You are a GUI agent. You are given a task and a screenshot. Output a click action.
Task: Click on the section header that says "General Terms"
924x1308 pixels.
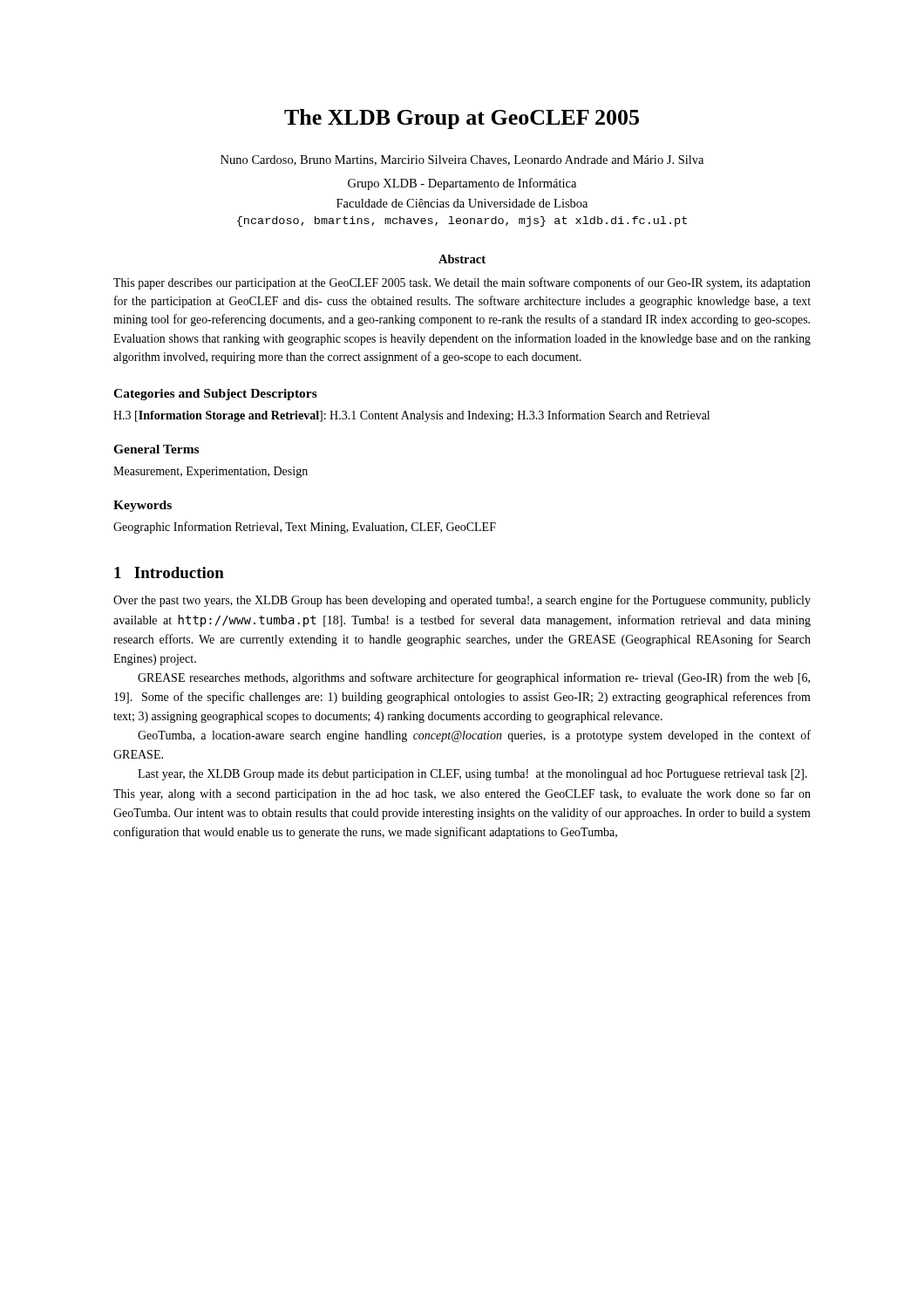click(156, 449)
